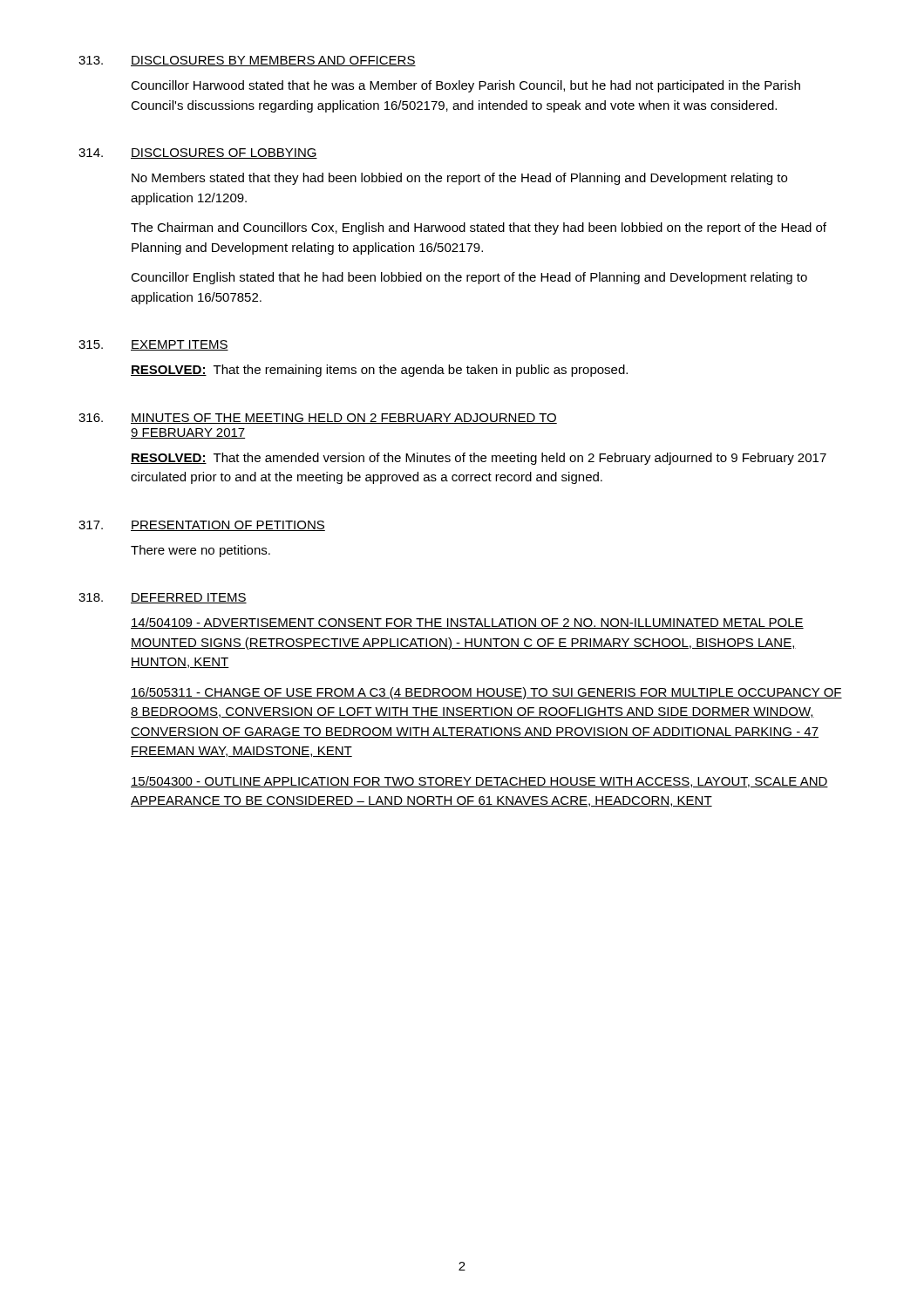Screen dimensions: 1308x924
Task: Select the region starting "316. MINUTES OF"
Action: [462, 453]
